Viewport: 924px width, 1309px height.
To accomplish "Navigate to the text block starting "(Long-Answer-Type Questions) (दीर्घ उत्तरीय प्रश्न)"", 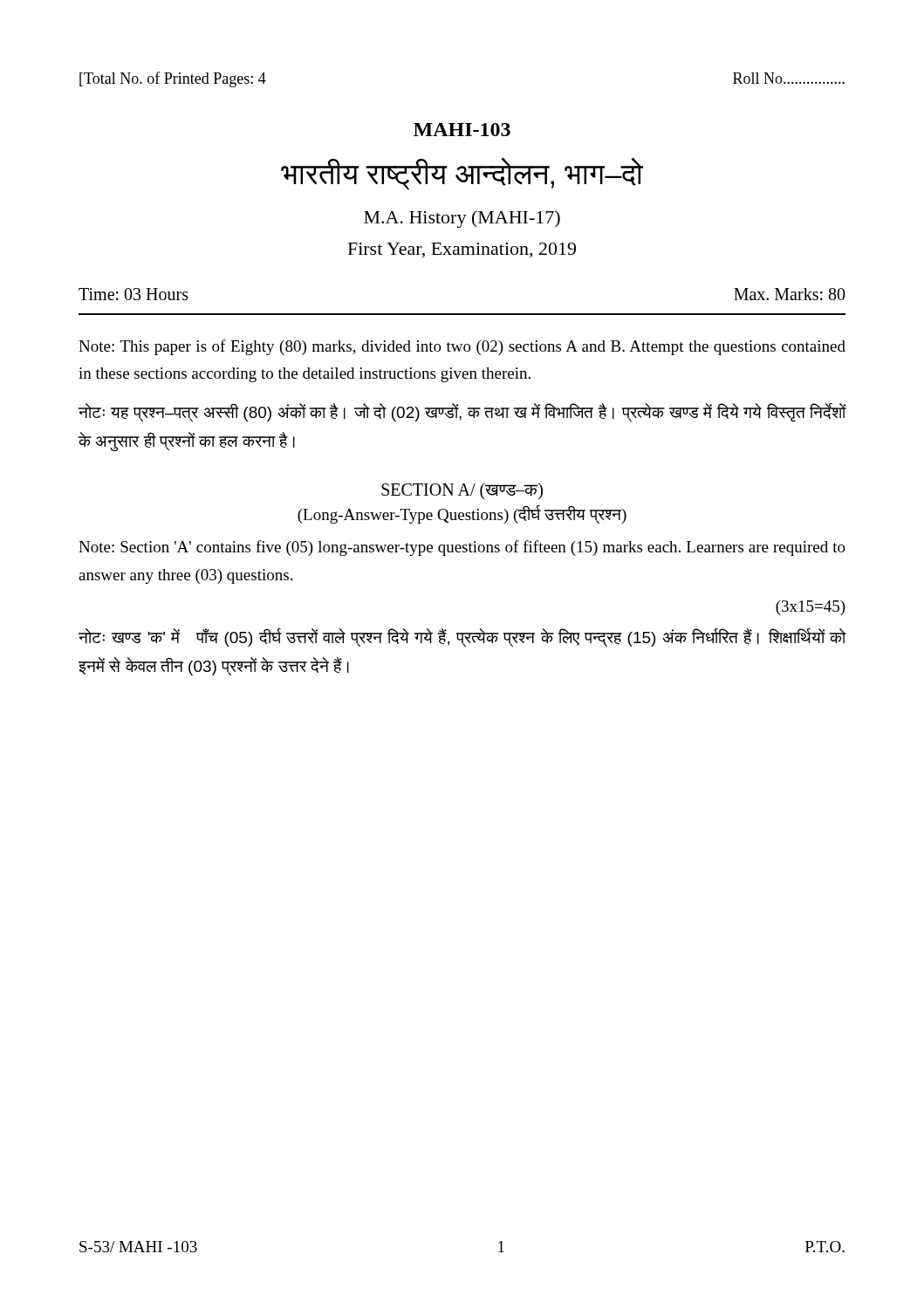I will [x=462, y=515].
